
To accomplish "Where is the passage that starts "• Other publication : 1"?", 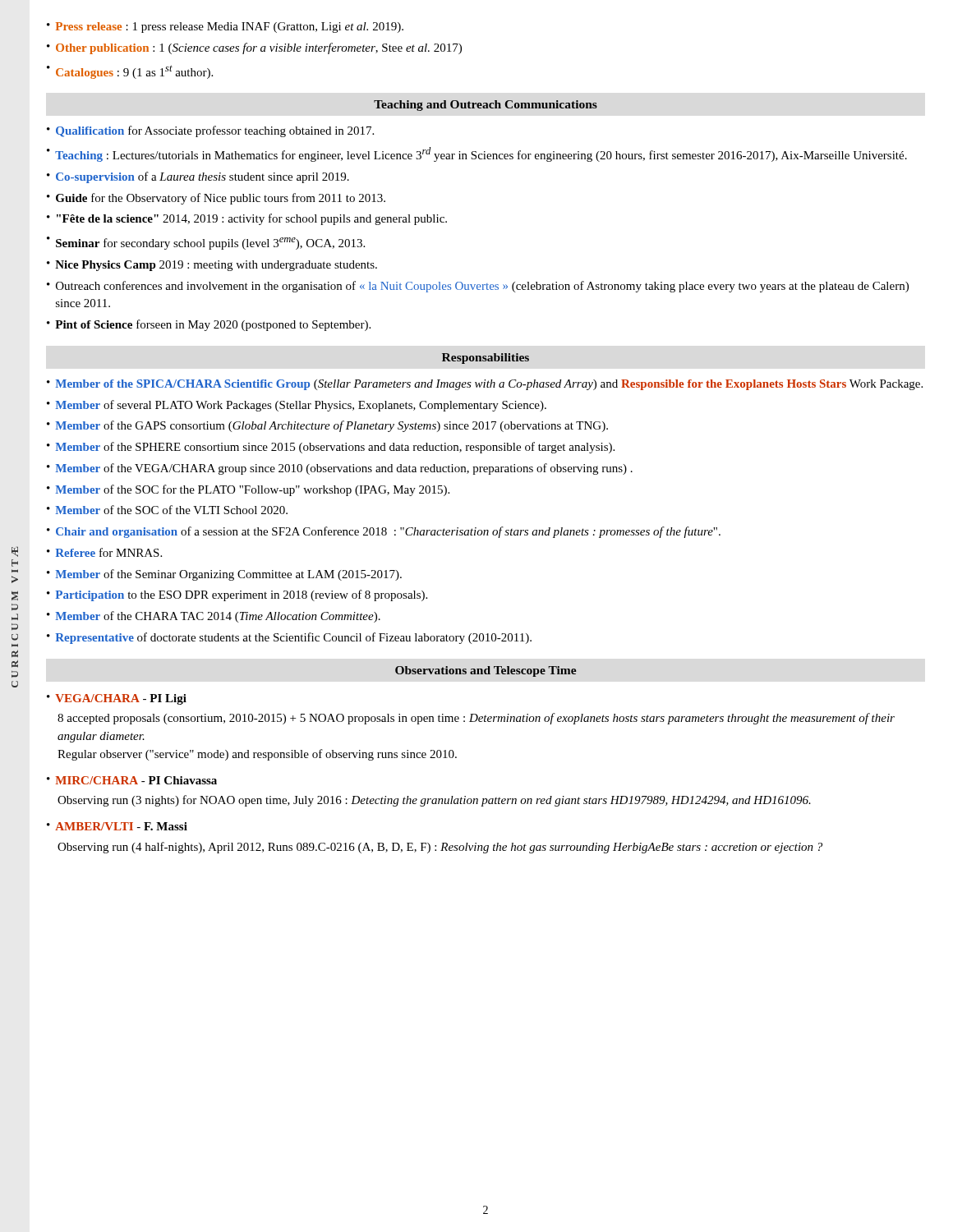I will tap(254, 48).
